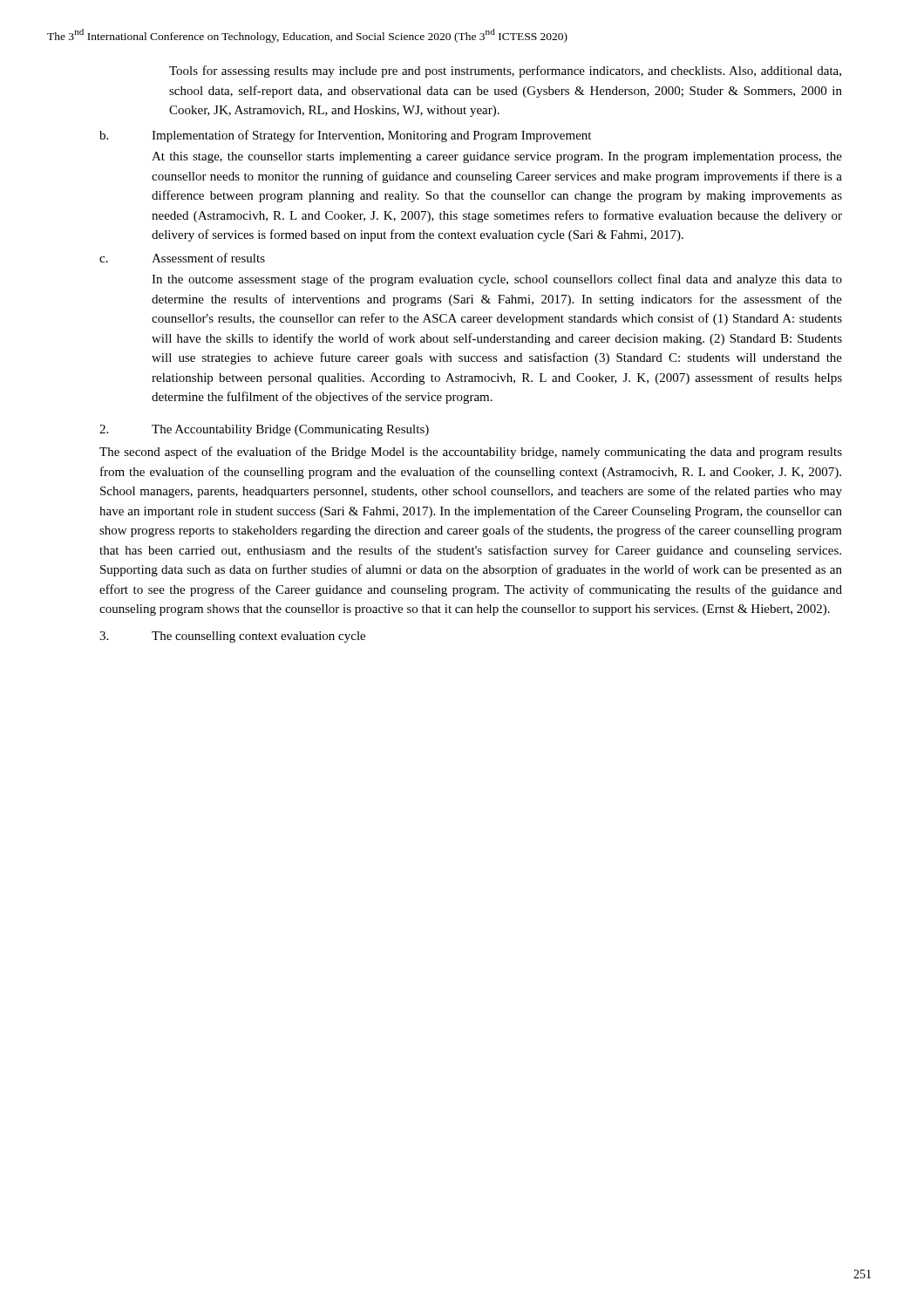Select the text block starting "3. The counselling context evaluation cycle"
Viewport: 924px width, 1308px height.
[x=232, y=637]
